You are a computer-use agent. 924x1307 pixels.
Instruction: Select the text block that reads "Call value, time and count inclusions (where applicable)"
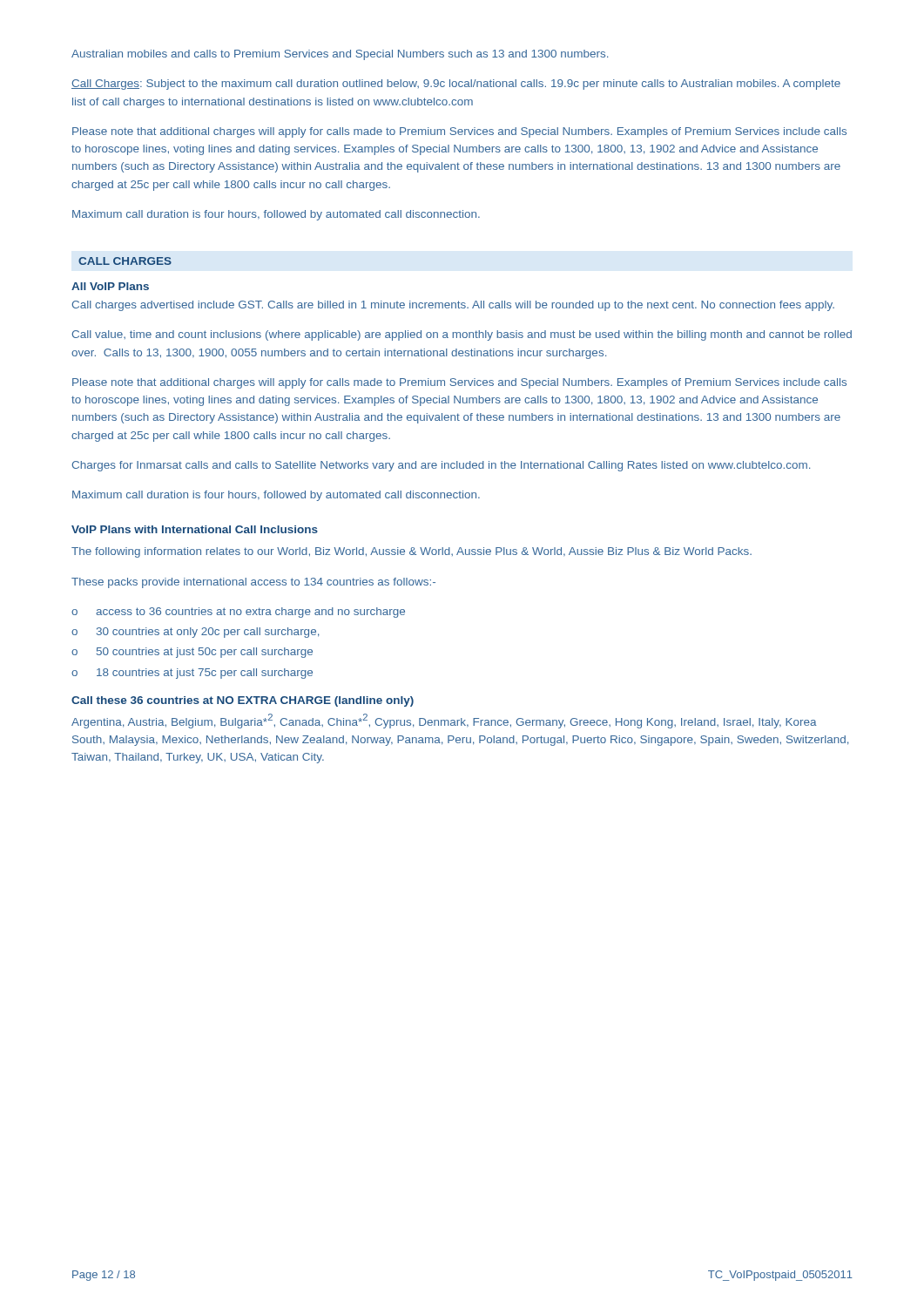point(462,343)
